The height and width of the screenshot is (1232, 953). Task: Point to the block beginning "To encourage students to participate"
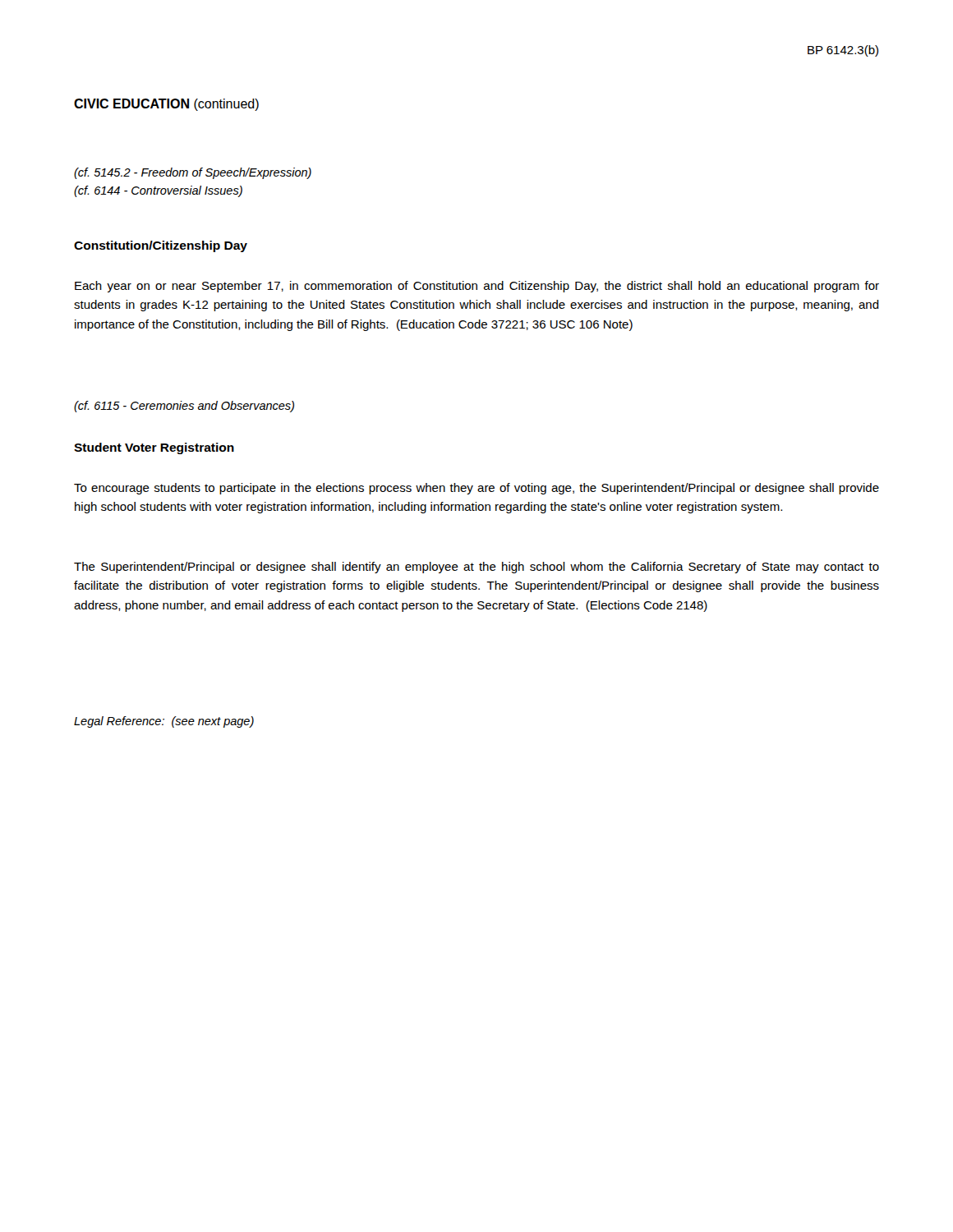coord(476,497)
